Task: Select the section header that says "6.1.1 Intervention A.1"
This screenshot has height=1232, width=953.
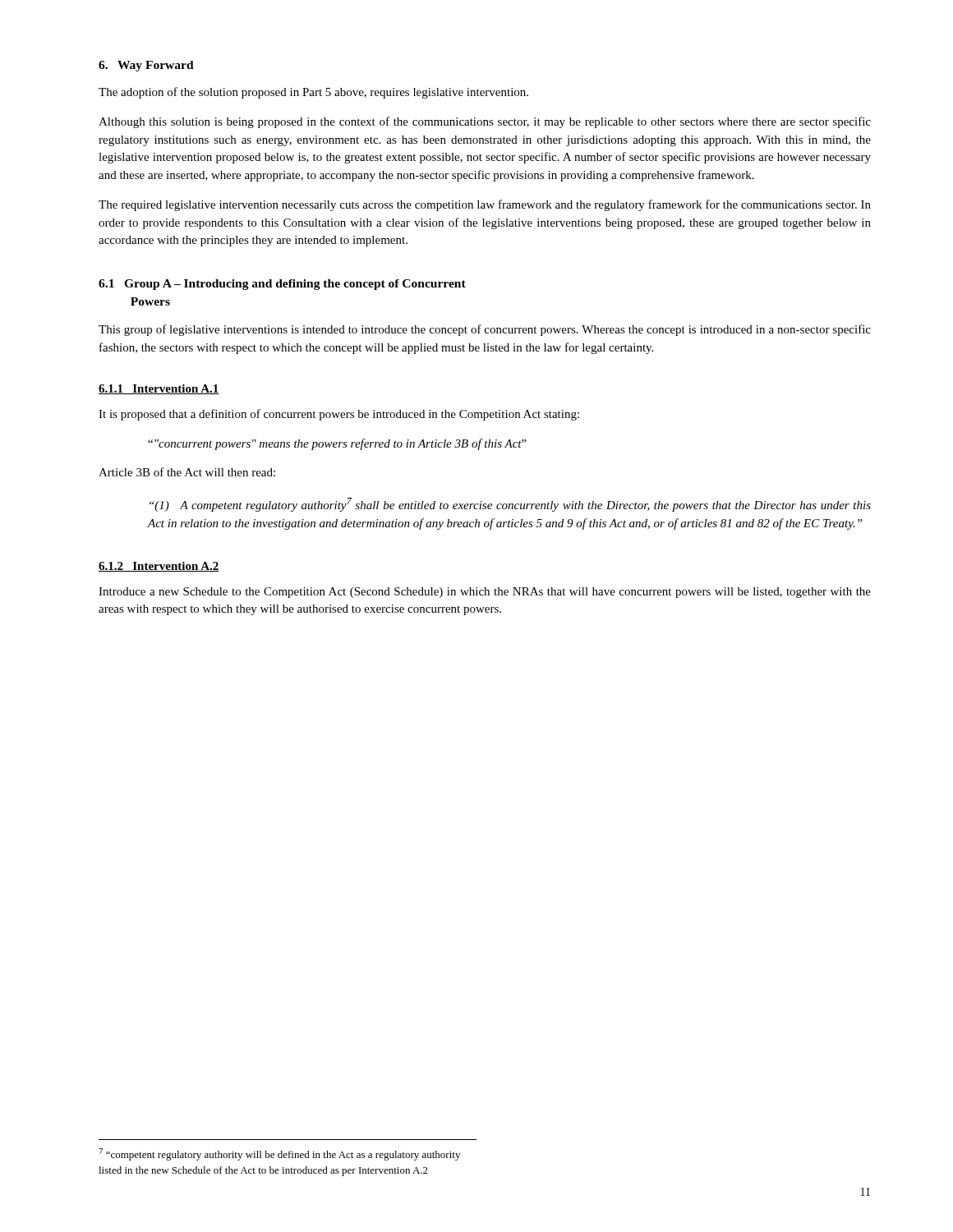Action: click(159, 388)
